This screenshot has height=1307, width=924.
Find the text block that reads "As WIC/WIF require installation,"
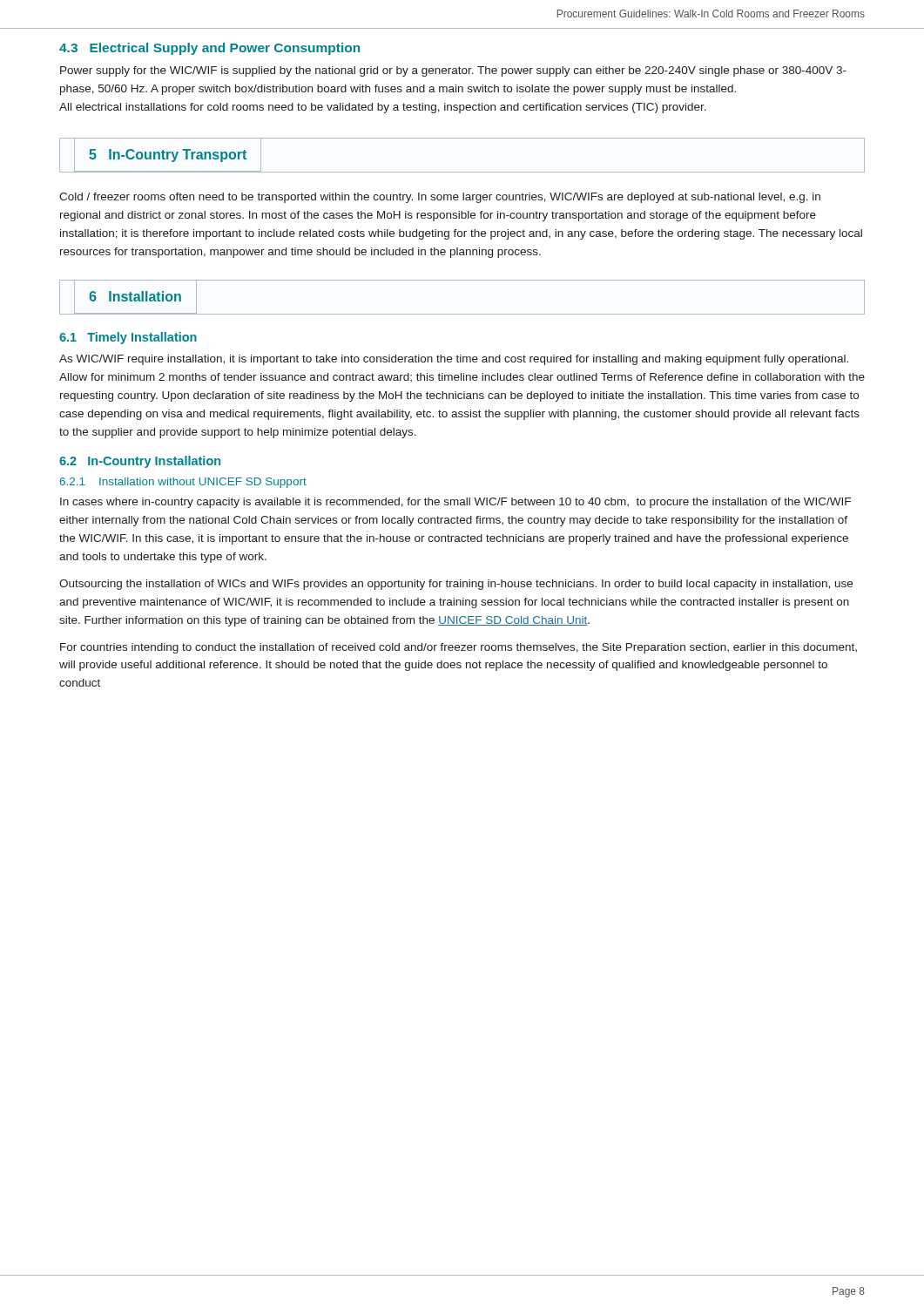pyautogui.click(x=462, y=395)
